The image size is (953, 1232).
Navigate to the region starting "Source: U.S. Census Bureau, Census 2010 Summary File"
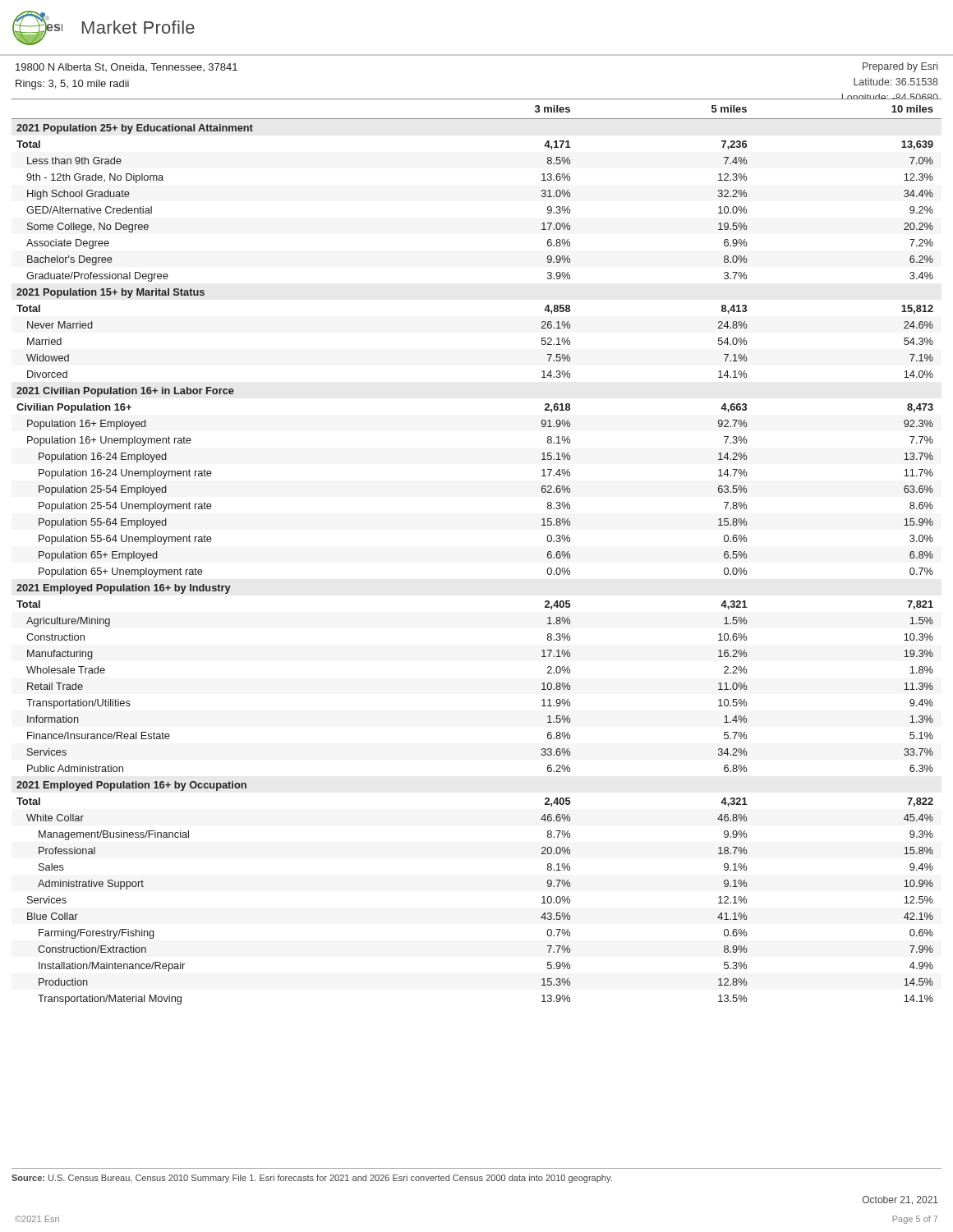click(x=312, y=1178)
